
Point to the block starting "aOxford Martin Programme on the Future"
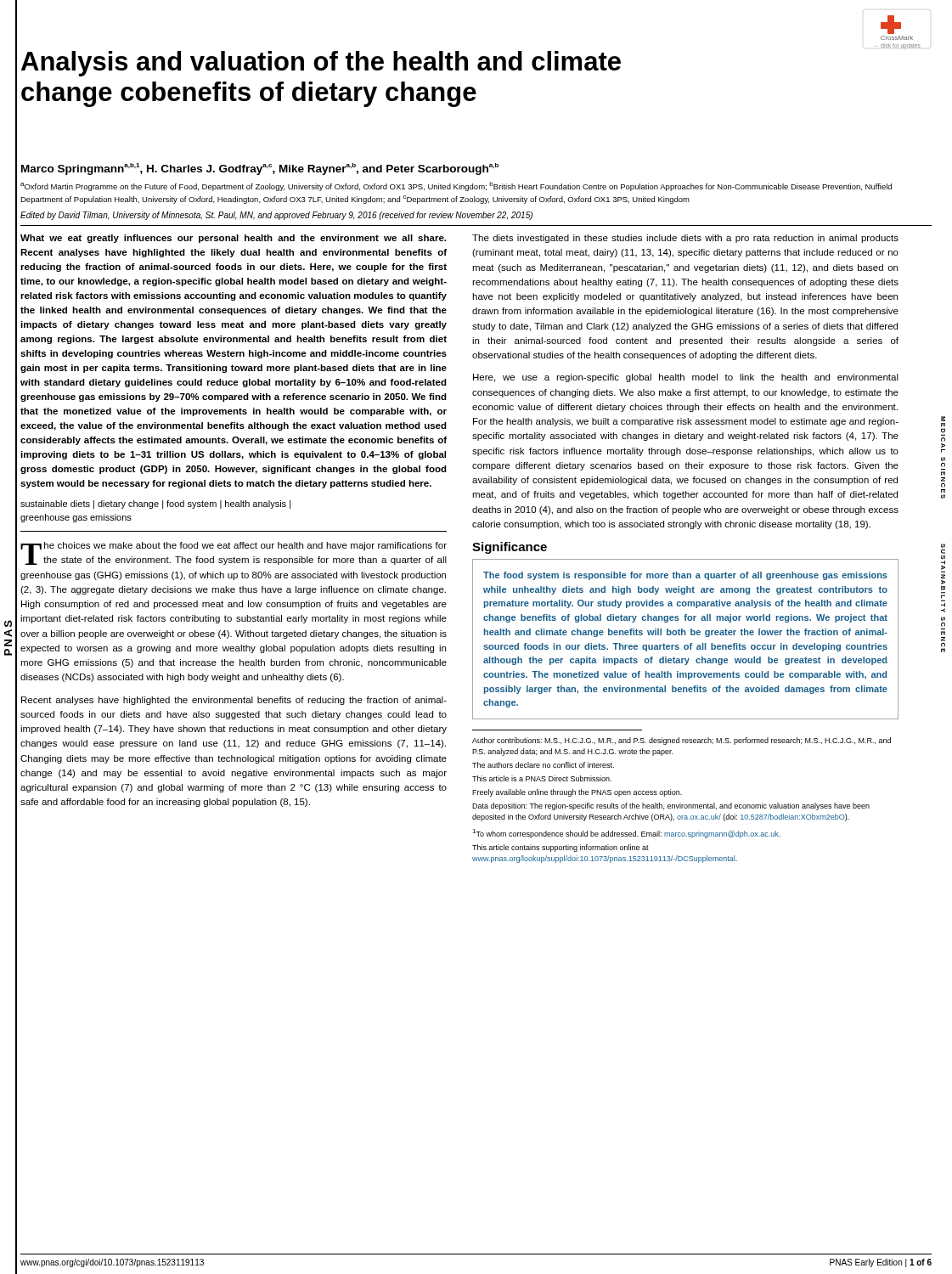[x=456, y=192]
